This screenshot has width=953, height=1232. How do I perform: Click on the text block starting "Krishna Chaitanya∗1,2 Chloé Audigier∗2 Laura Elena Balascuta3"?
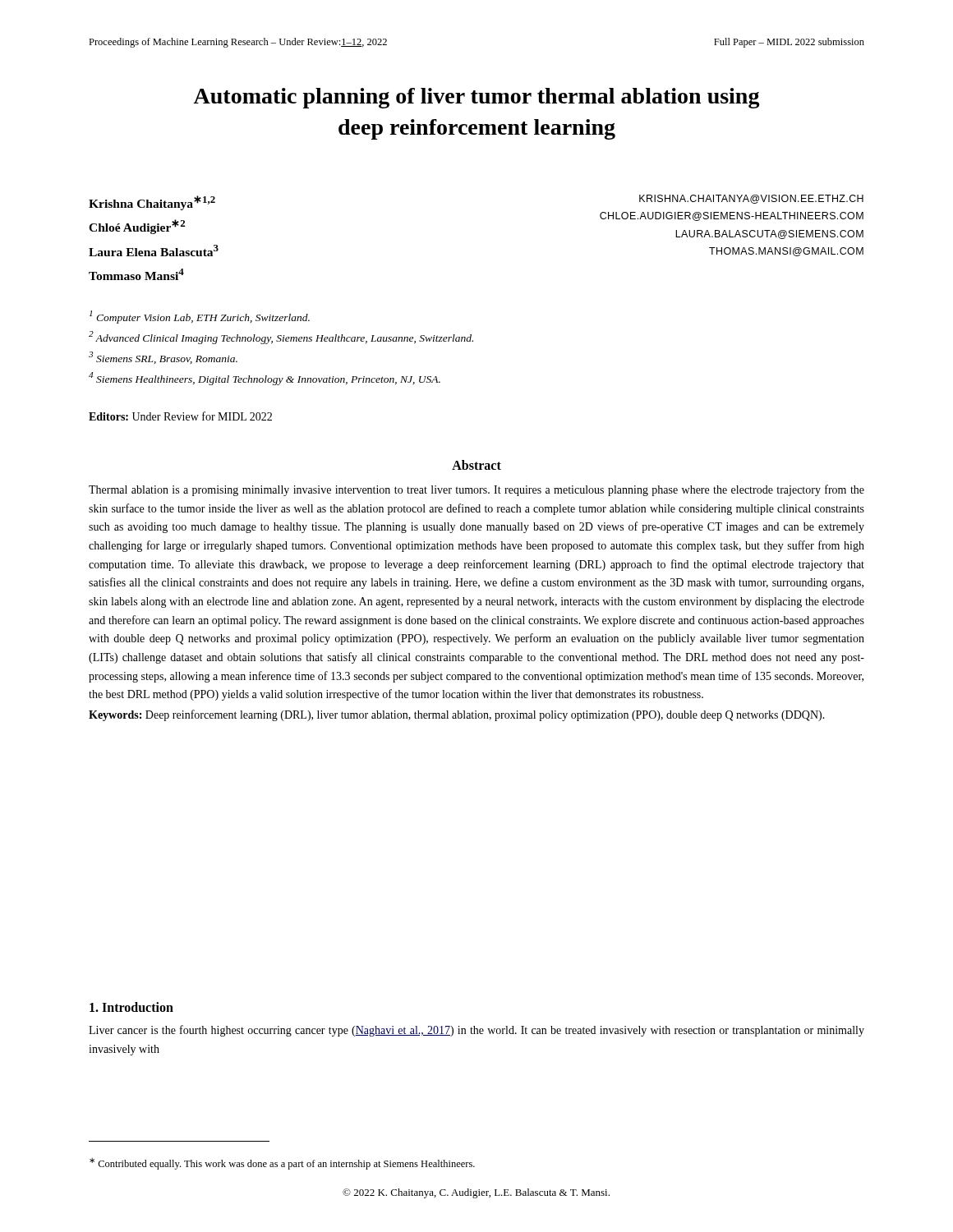140,201
